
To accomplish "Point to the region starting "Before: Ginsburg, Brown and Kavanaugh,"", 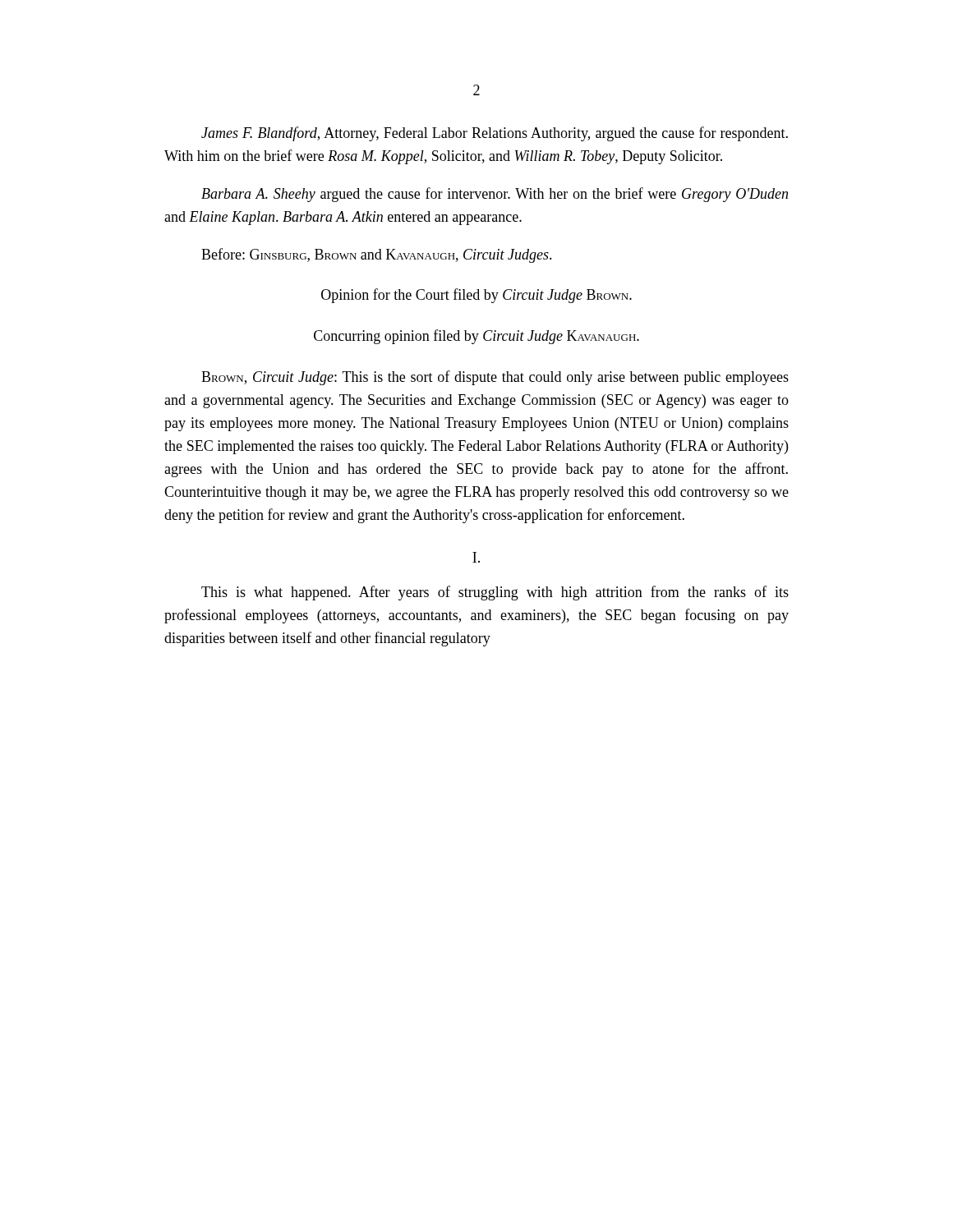I will pyautogui.click(x=377, y=254).
